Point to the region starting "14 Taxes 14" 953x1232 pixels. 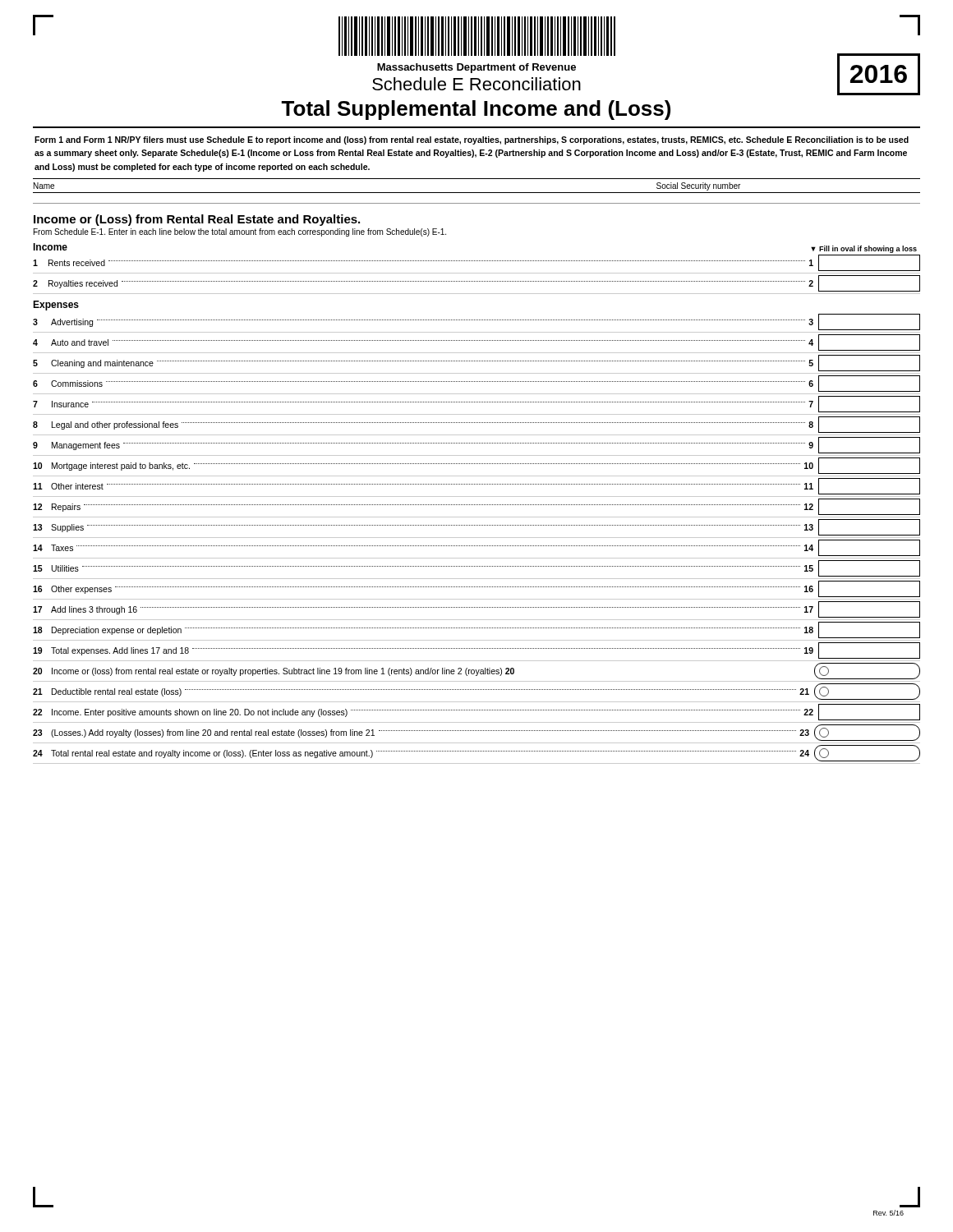tap(476, 548)
